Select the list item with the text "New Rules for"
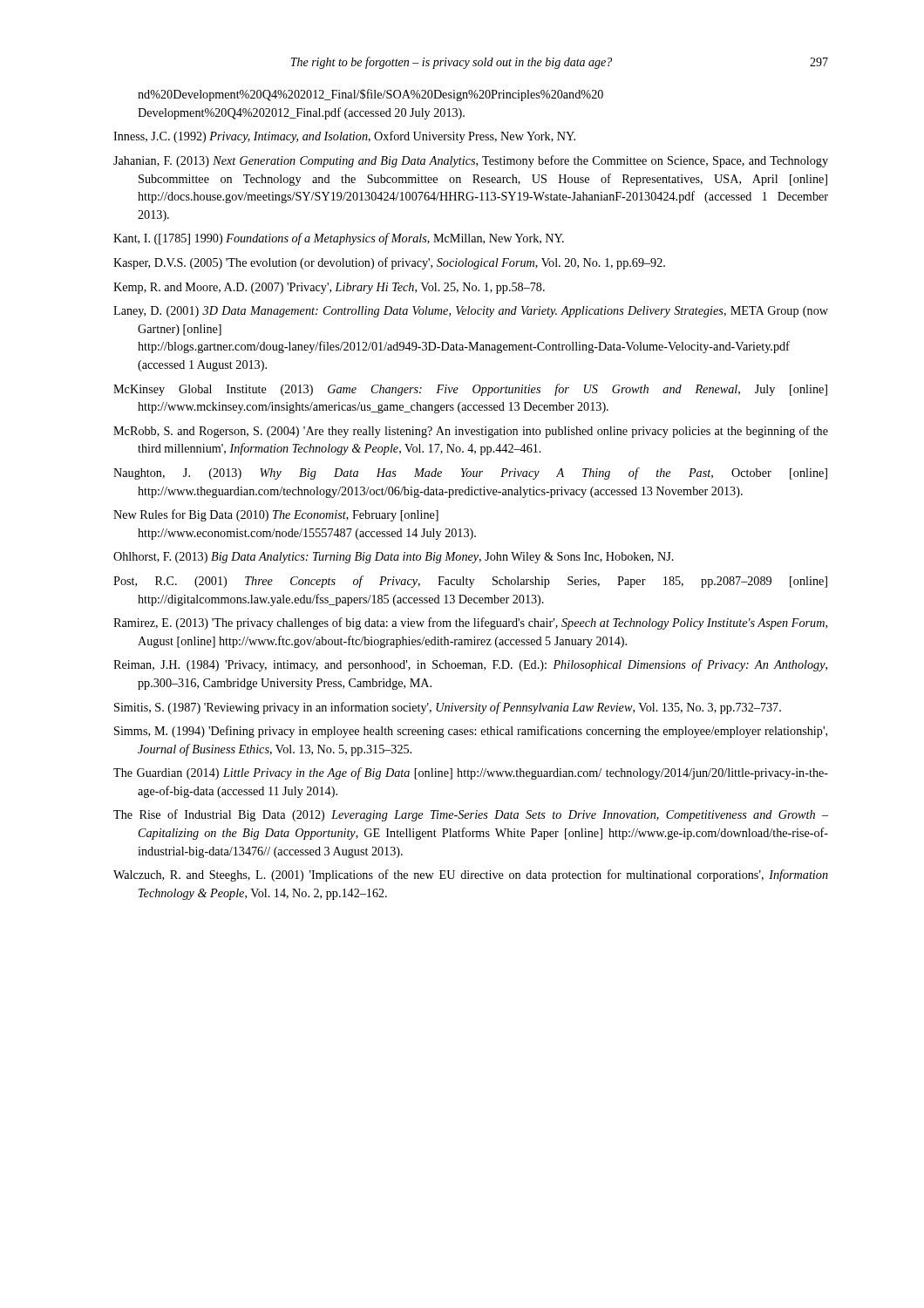The image size is (924, 1308). (295, 524)
